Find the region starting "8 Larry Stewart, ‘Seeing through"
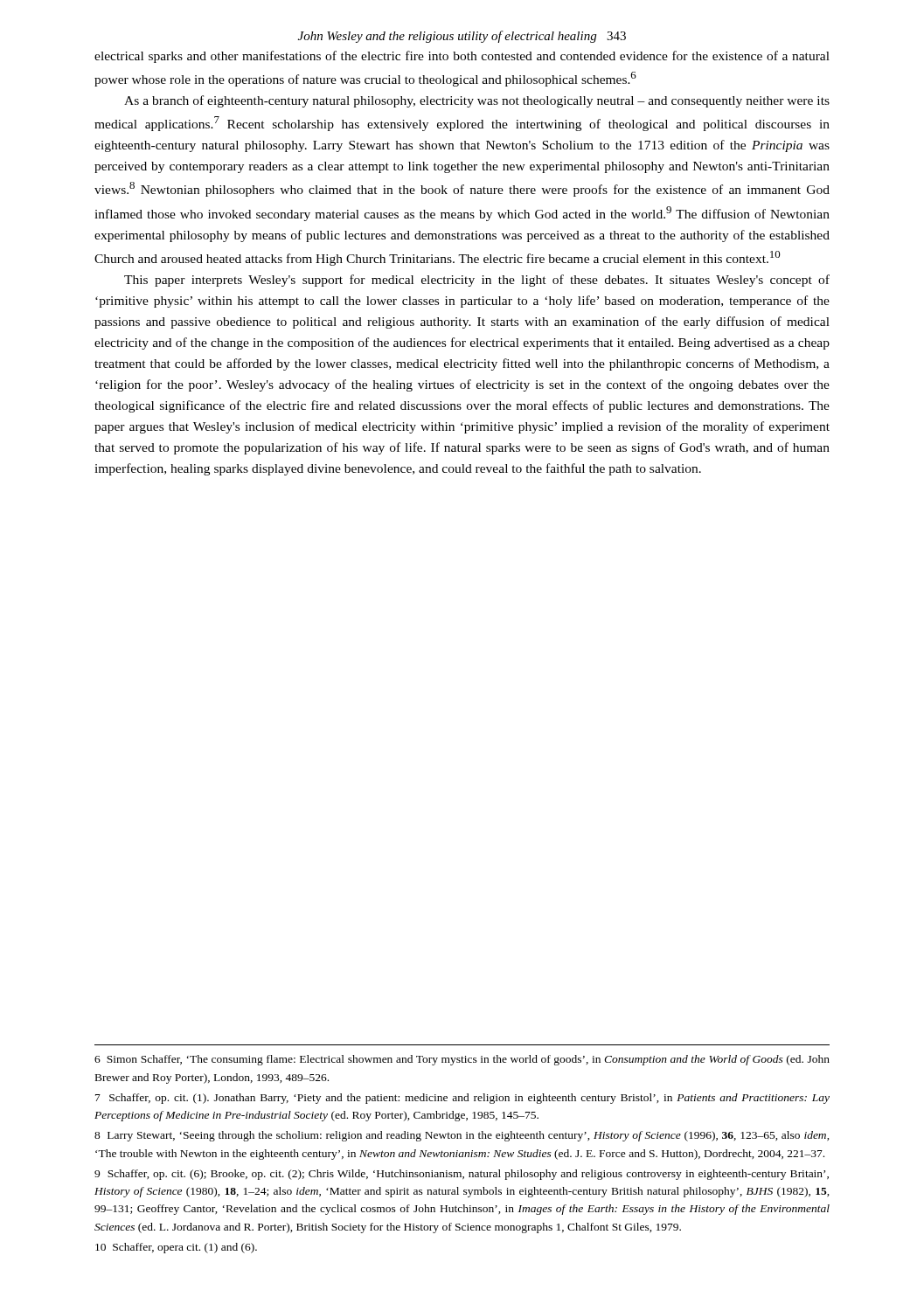The width and height of the screenshot is (924, 1311). coord(462,1145)
